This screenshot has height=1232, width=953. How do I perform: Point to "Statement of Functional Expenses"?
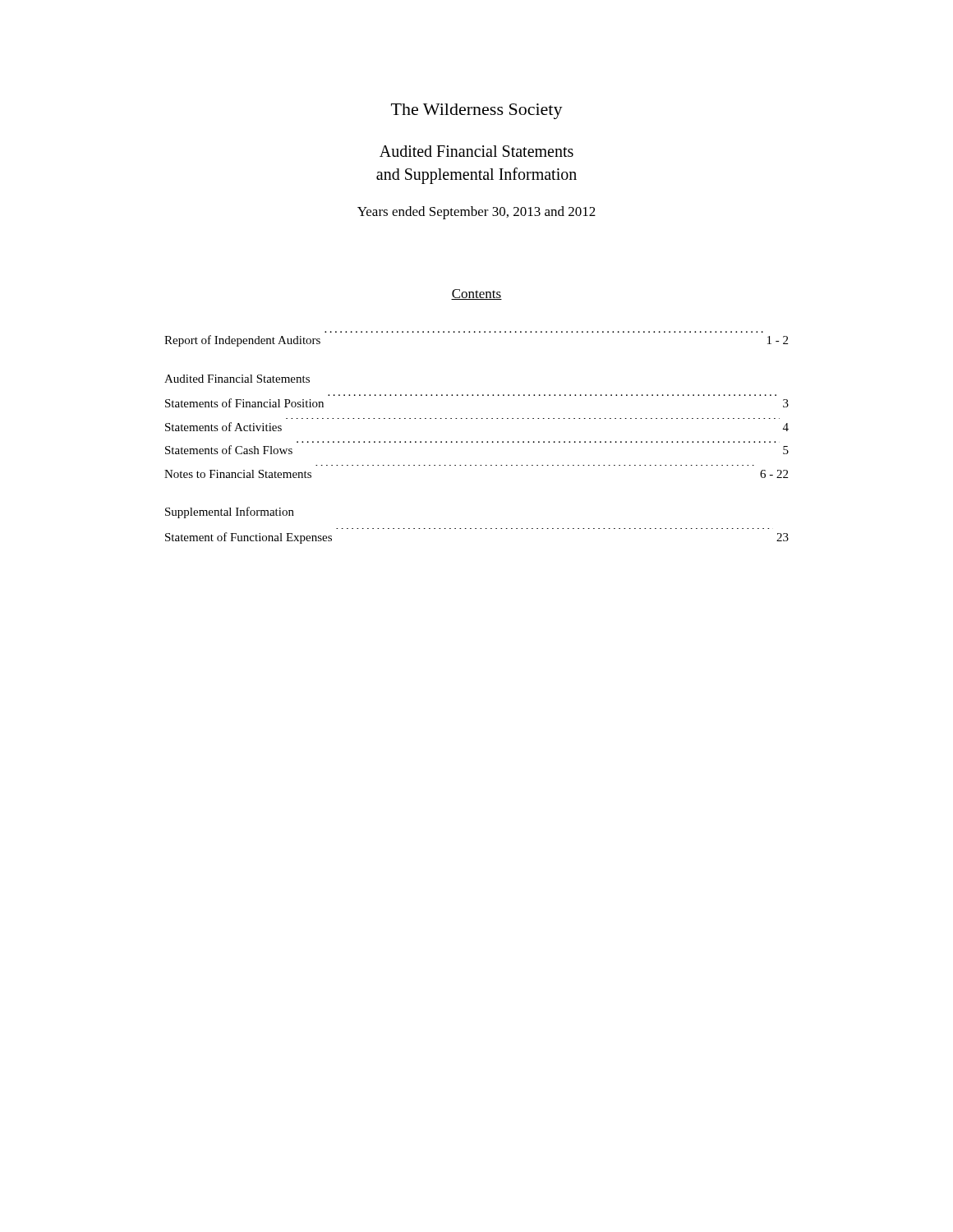(476, 537)
